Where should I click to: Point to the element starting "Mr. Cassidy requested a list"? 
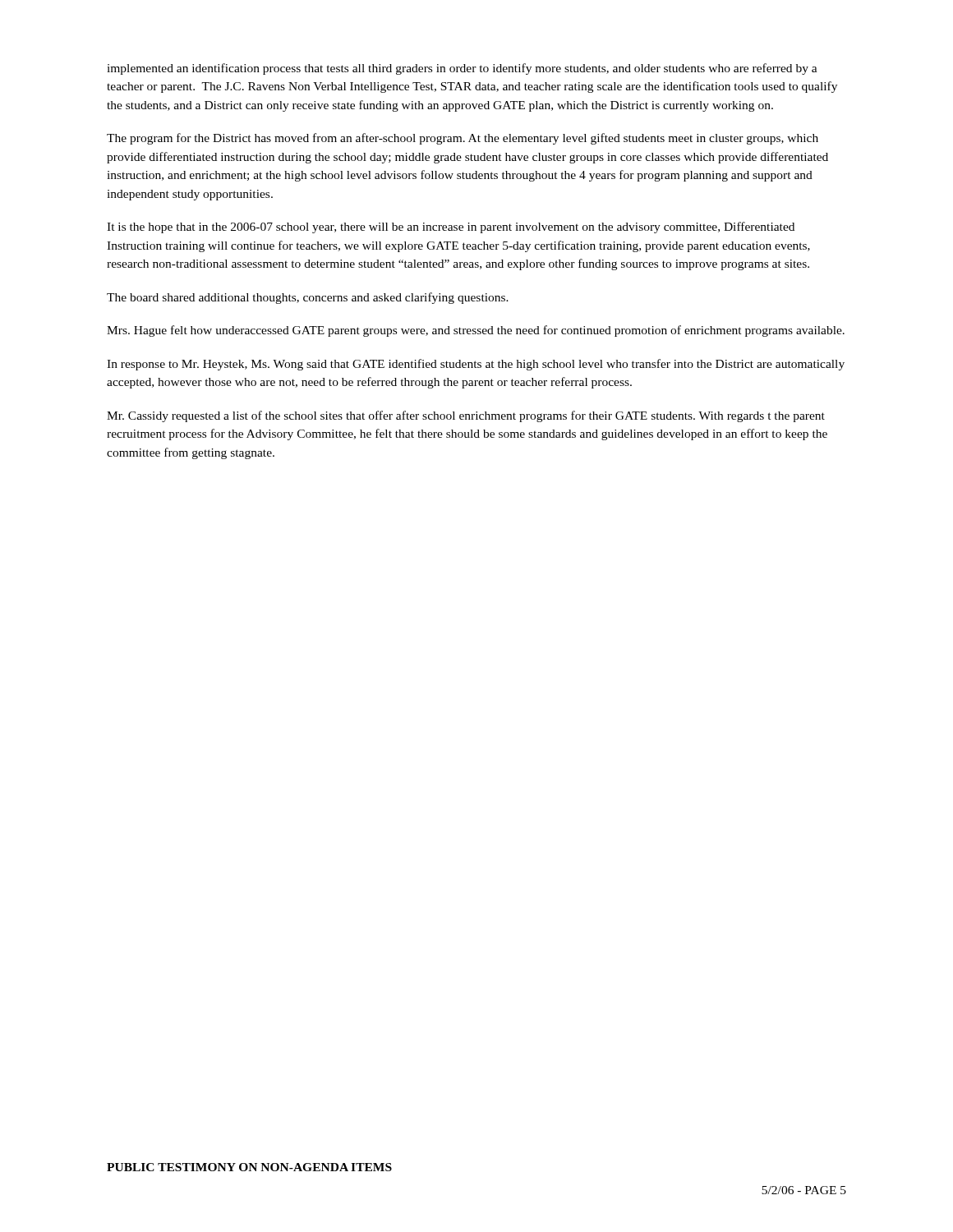coord(467,433)
